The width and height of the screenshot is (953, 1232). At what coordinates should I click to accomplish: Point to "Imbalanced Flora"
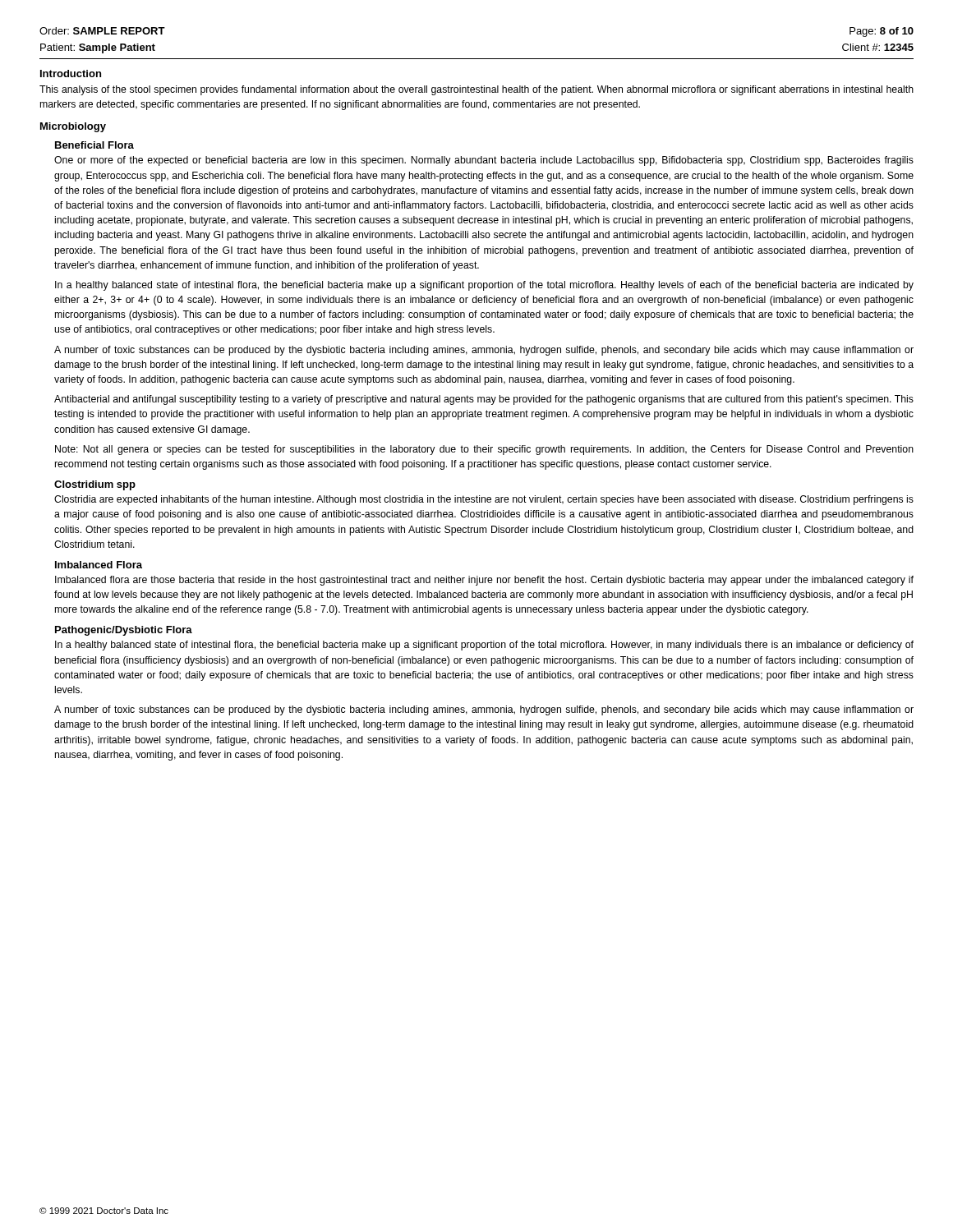98,565
